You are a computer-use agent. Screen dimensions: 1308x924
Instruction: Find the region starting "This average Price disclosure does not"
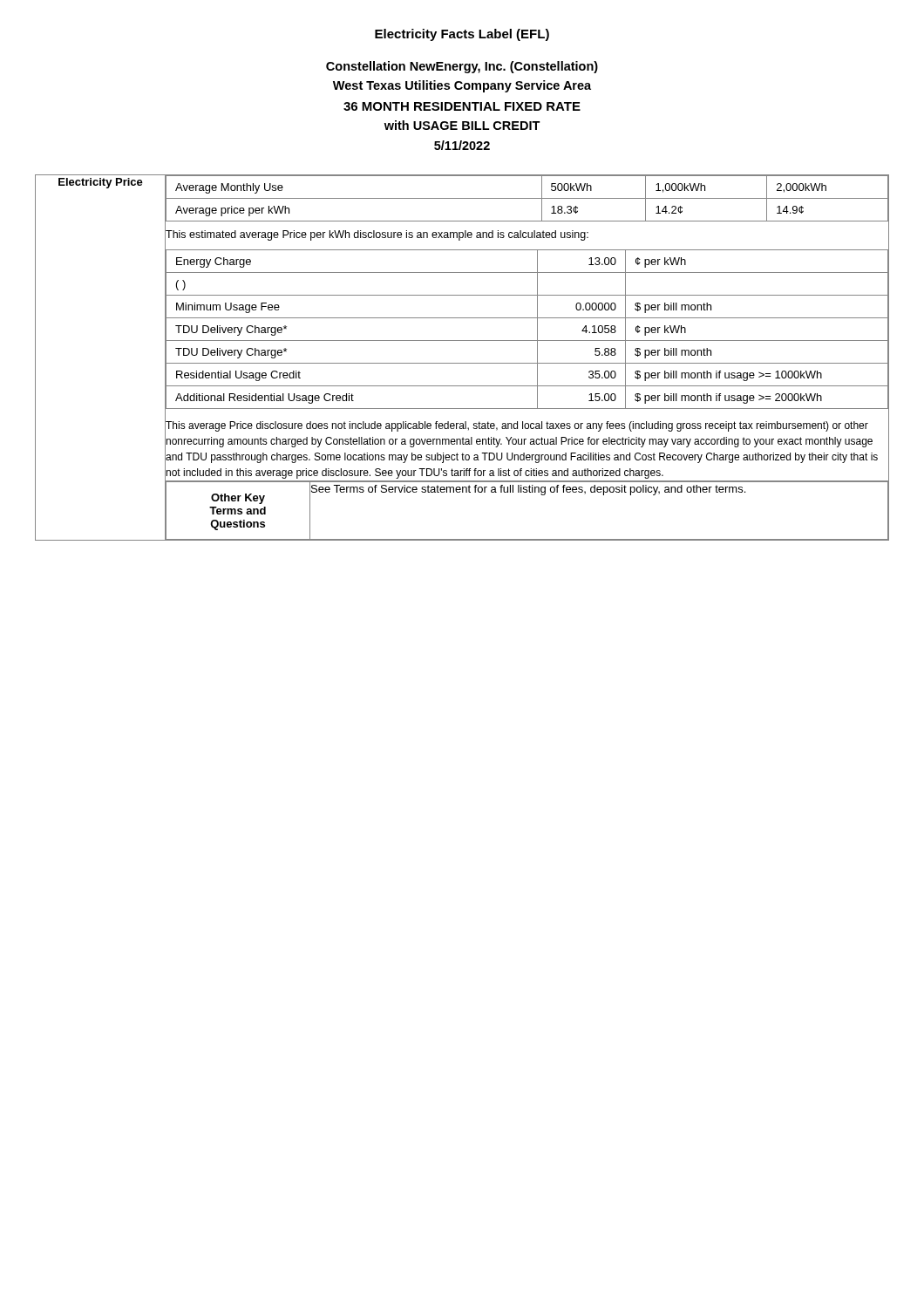tap(522, 449)
